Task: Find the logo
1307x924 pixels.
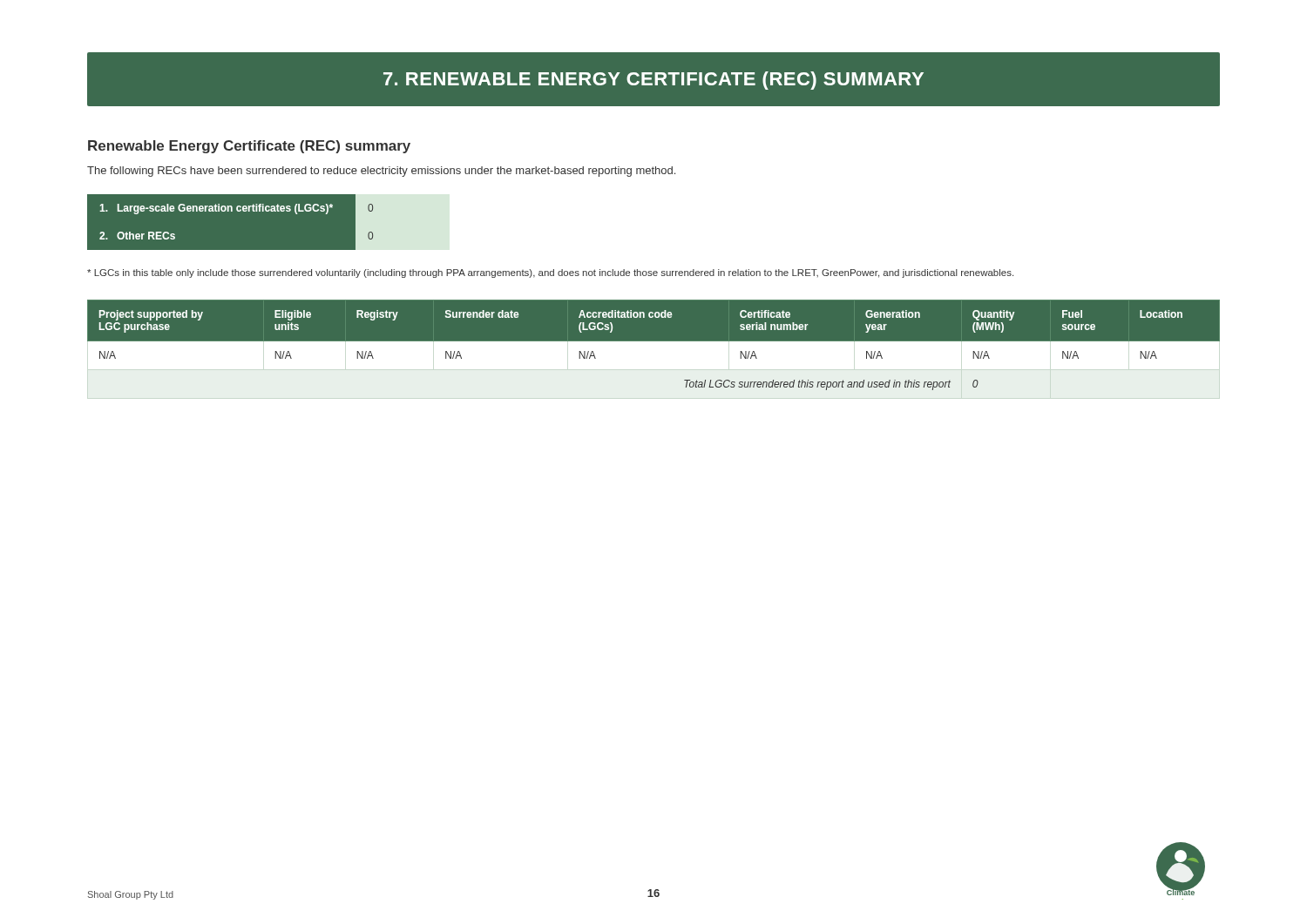Action: point(1181,869)
